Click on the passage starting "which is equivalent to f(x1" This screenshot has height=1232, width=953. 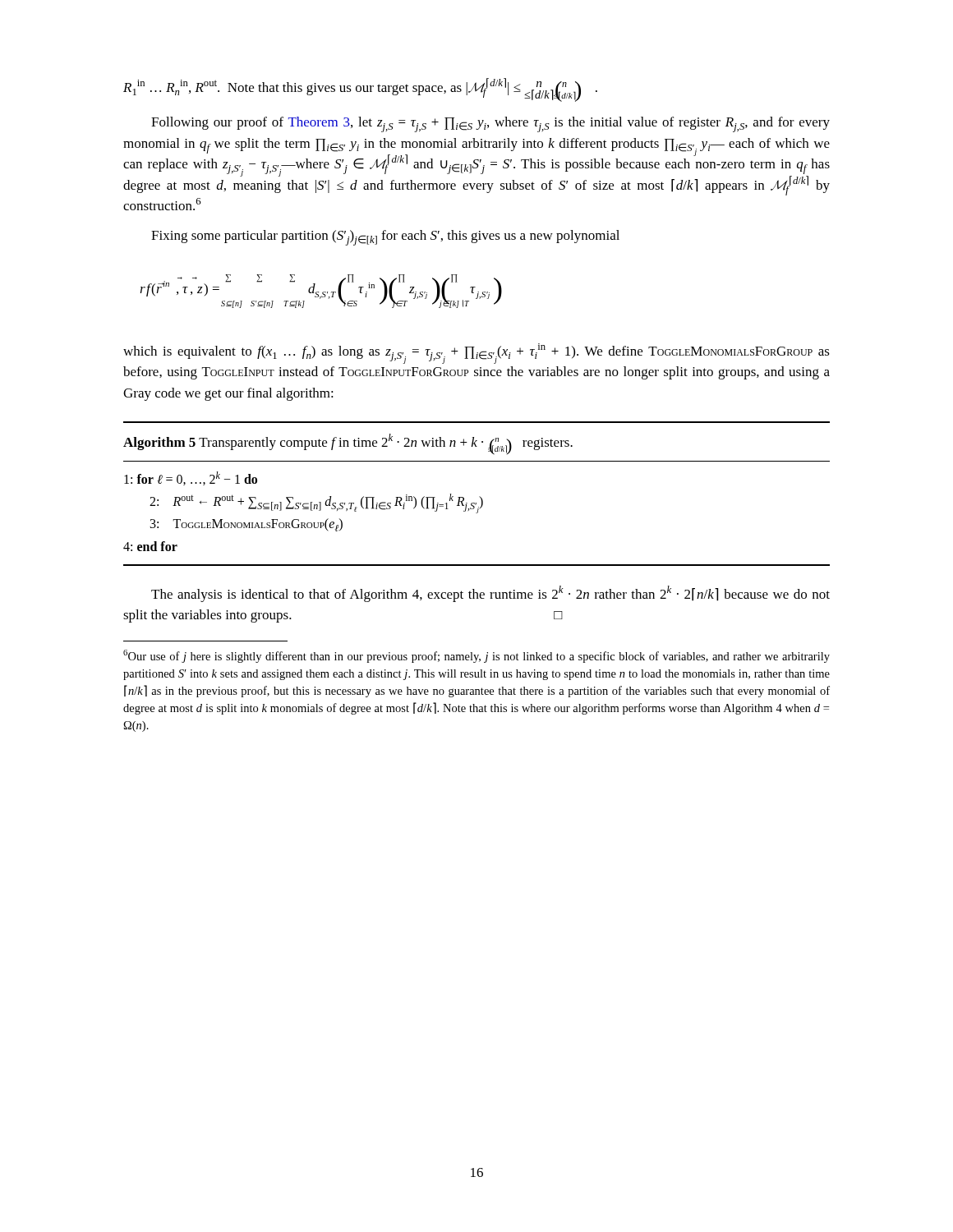[x=476, y=372]
